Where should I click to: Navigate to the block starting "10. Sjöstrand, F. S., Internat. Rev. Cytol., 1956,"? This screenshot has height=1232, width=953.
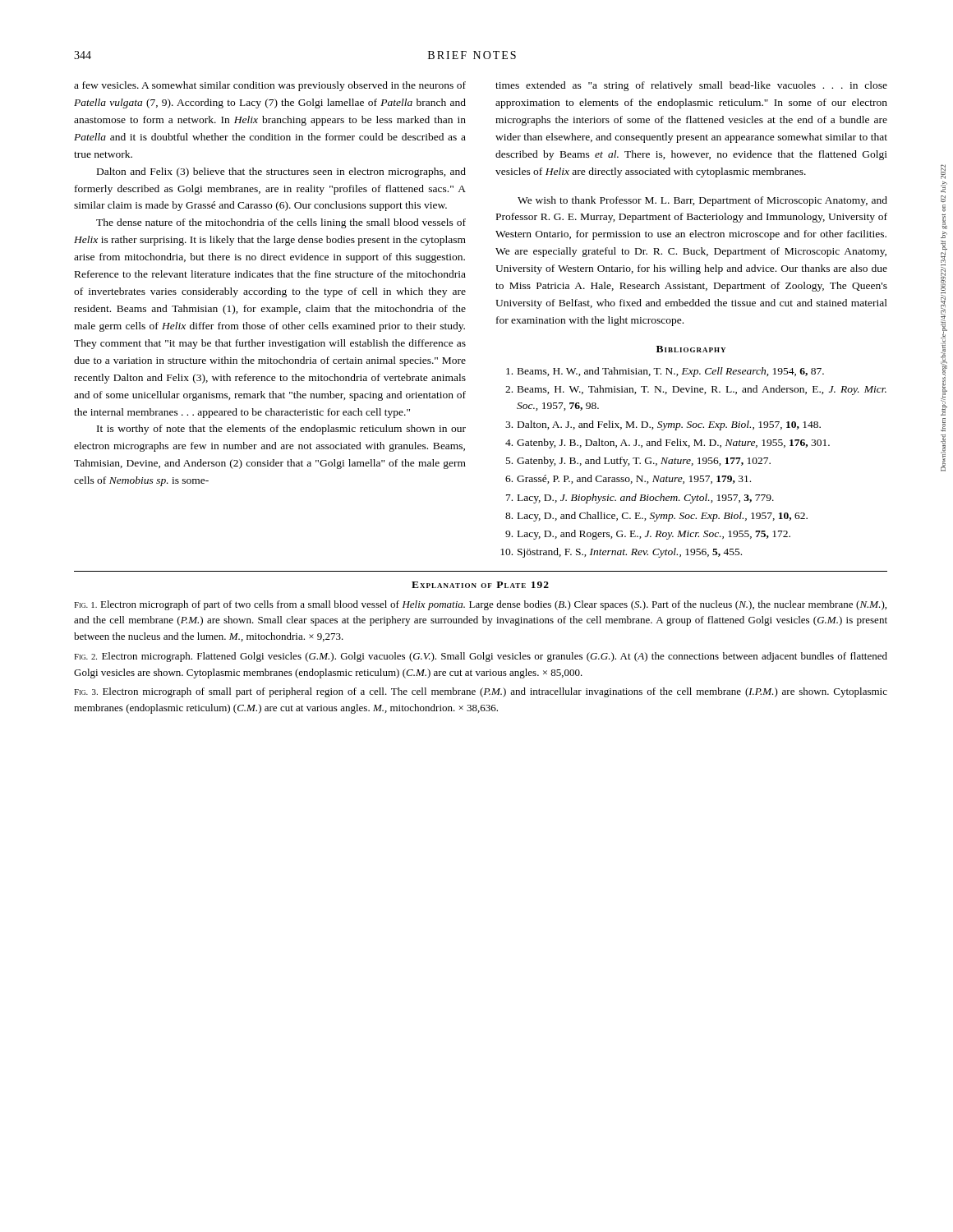pyautogui.click(x=691, y=552)
